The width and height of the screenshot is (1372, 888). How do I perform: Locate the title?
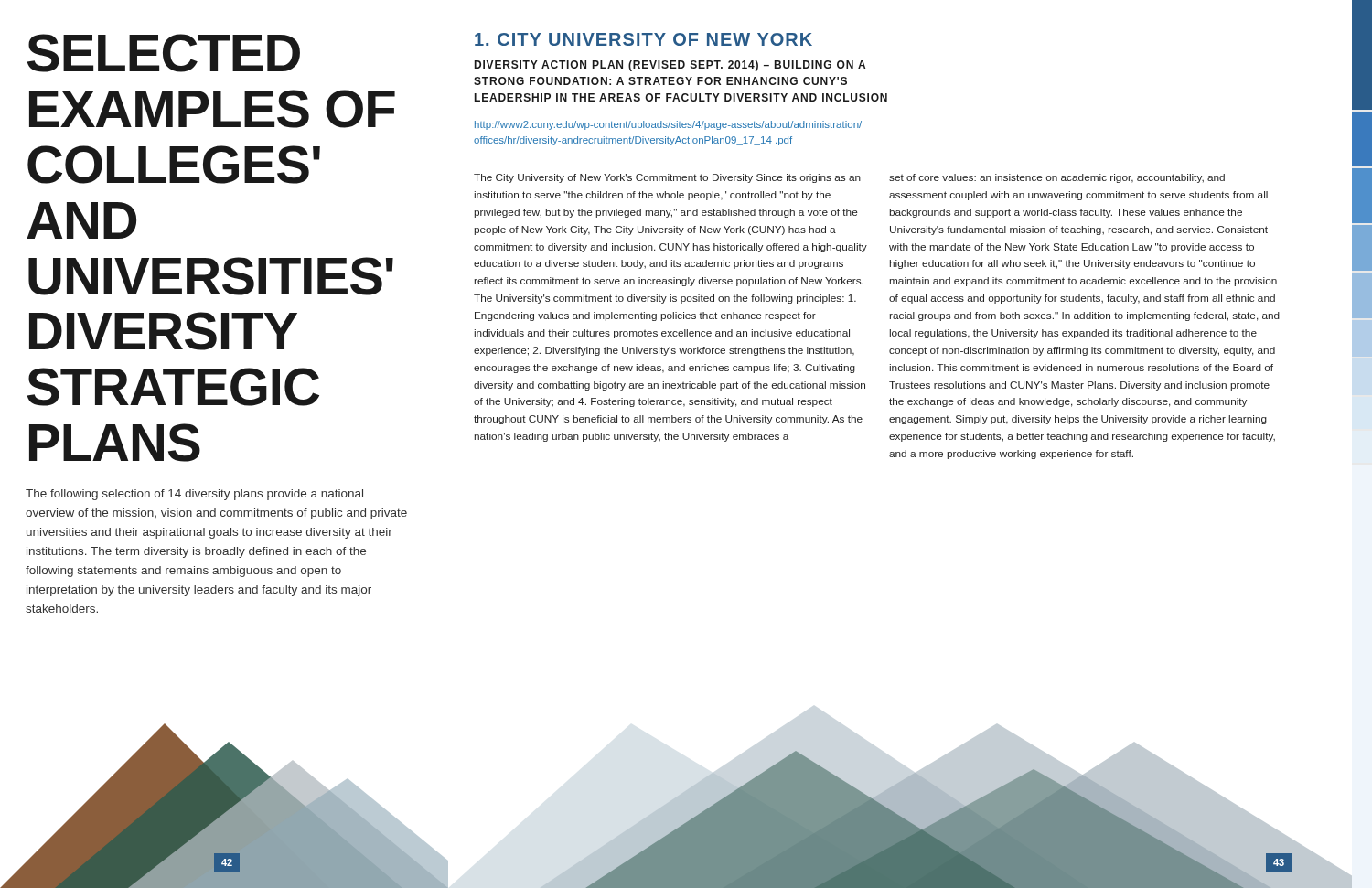coord(211,248)
